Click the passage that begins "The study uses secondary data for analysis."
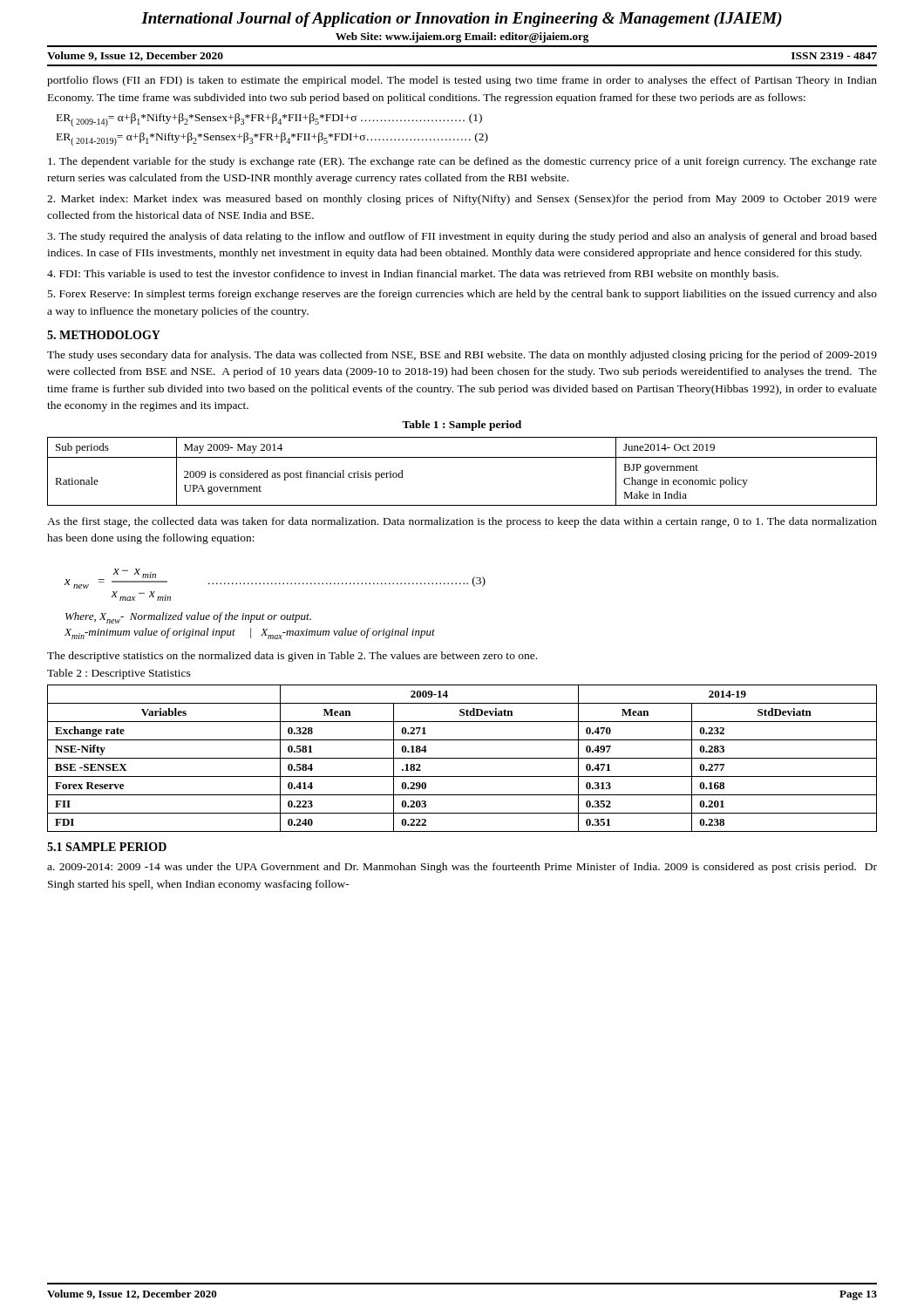This screenshot has height=1308, width=924. tap(462, 380)
